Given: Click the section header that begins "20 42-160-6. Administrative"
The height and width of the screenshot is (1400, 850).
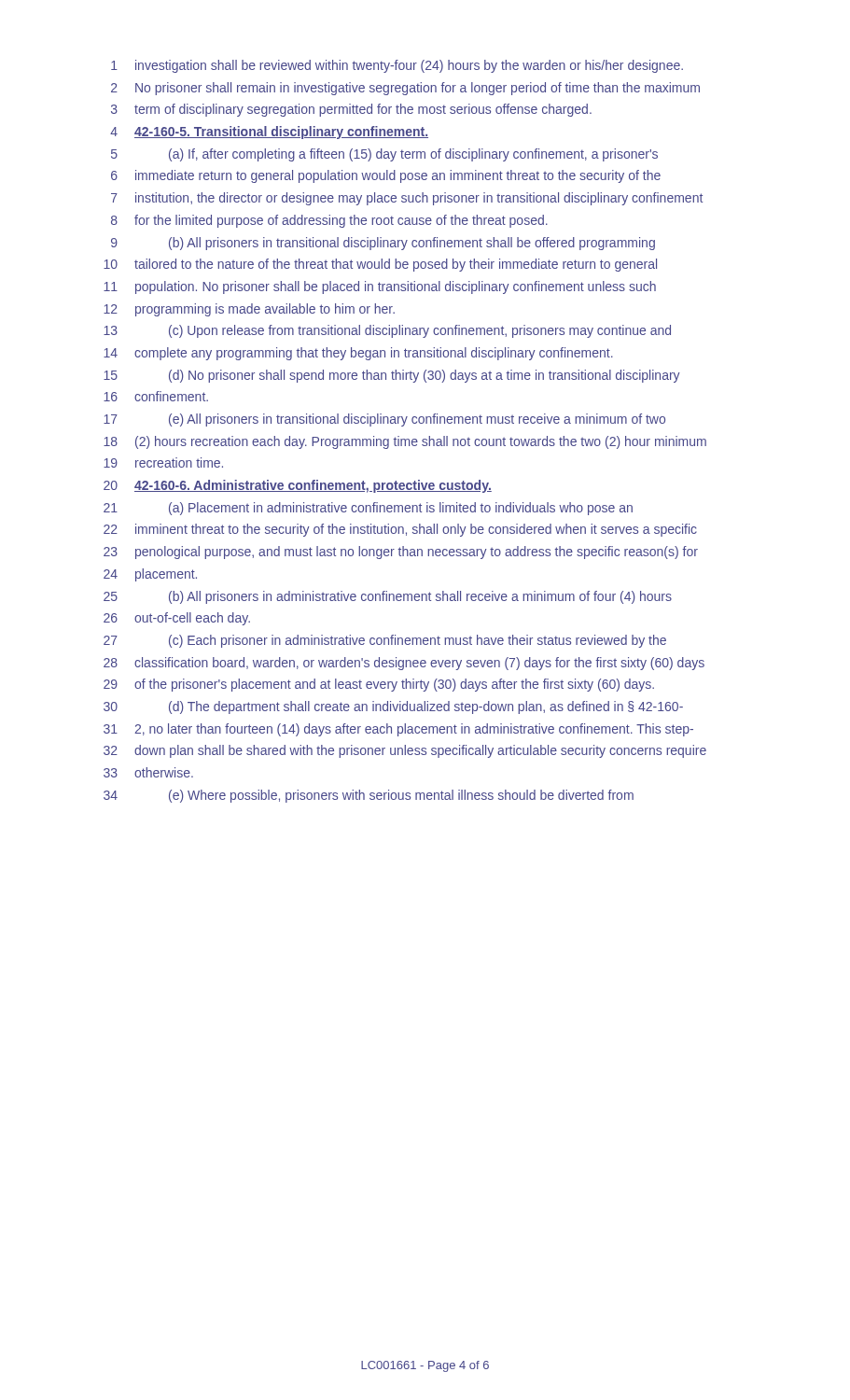Looking at the screenshot, I should (x=425, y=486).
